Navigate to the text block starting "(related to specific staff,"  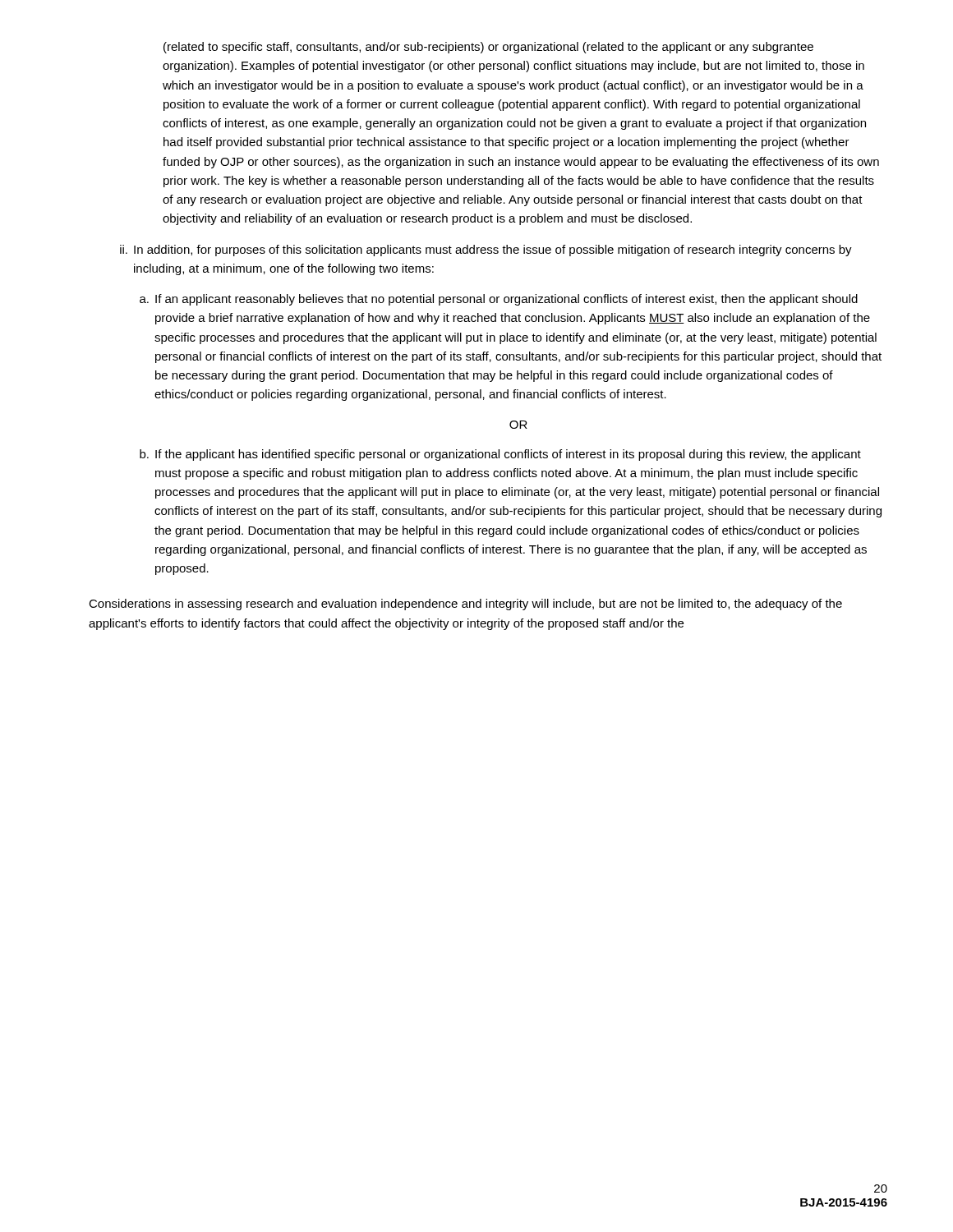pyautogui.click(x=521, y=132)
